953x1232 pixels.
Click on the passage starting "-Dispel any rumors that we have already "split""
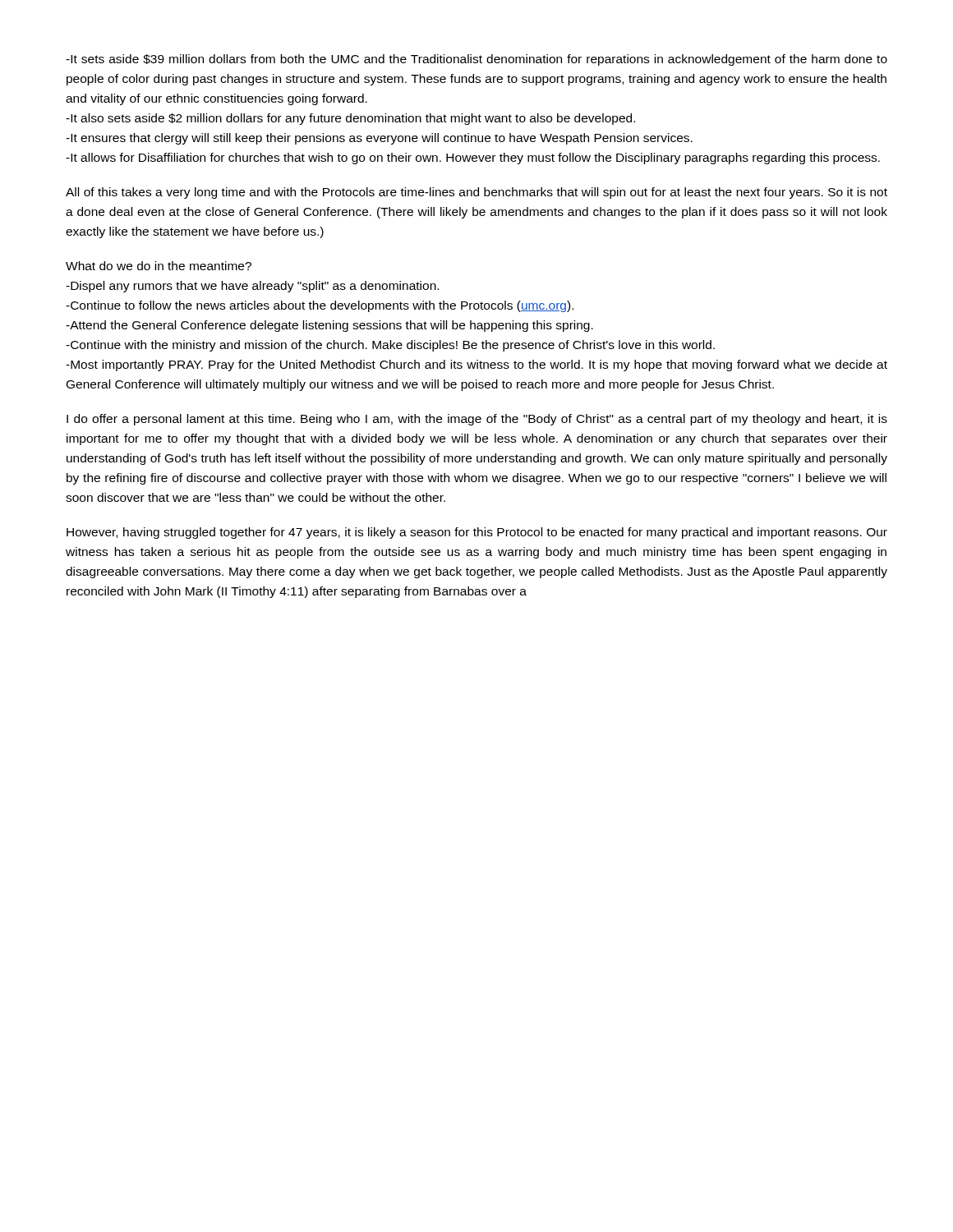(253, 286)
